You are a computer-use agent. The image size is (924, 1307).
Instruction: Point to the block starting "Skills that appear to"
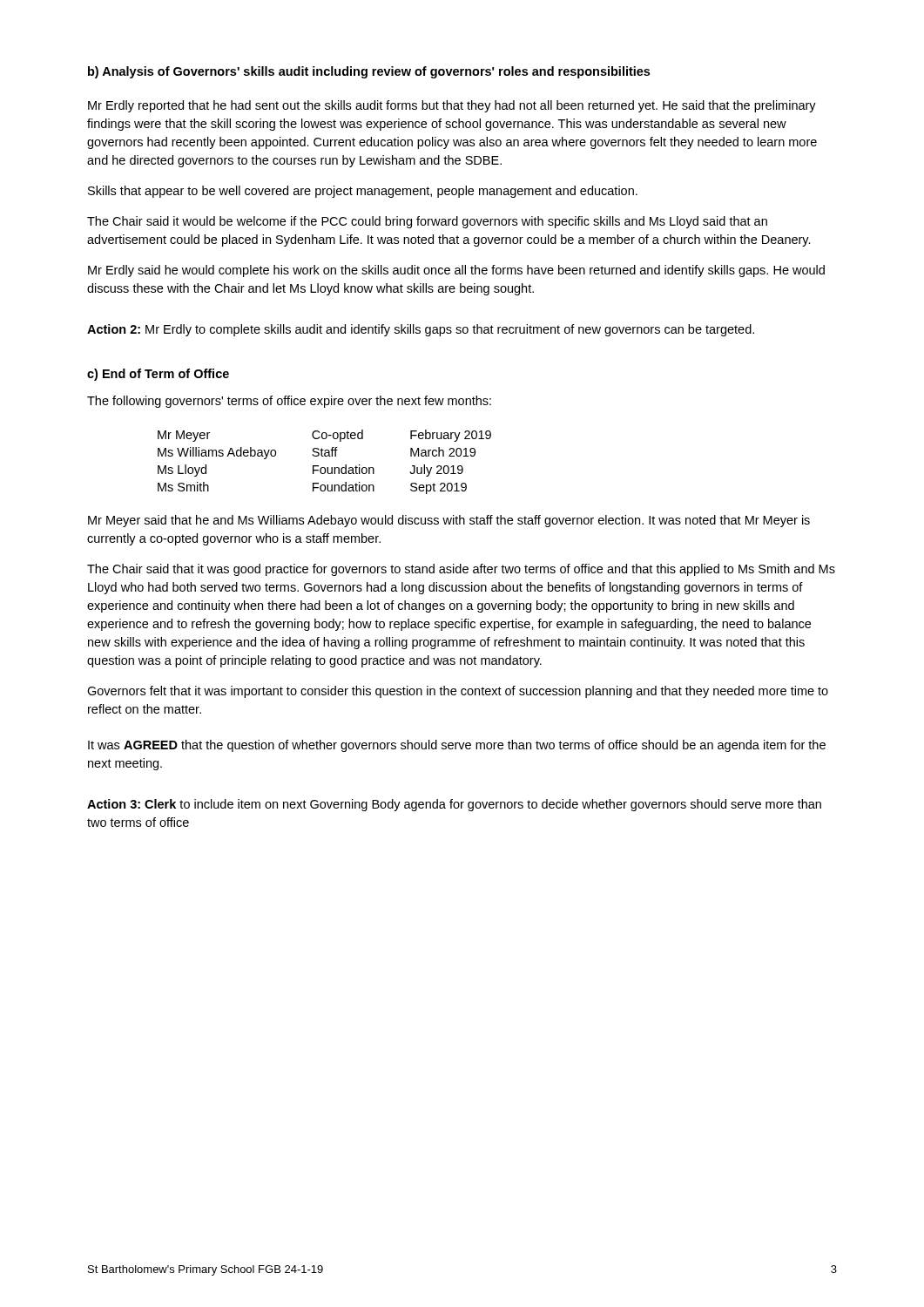pyautogui.click(x=363, y=191)
